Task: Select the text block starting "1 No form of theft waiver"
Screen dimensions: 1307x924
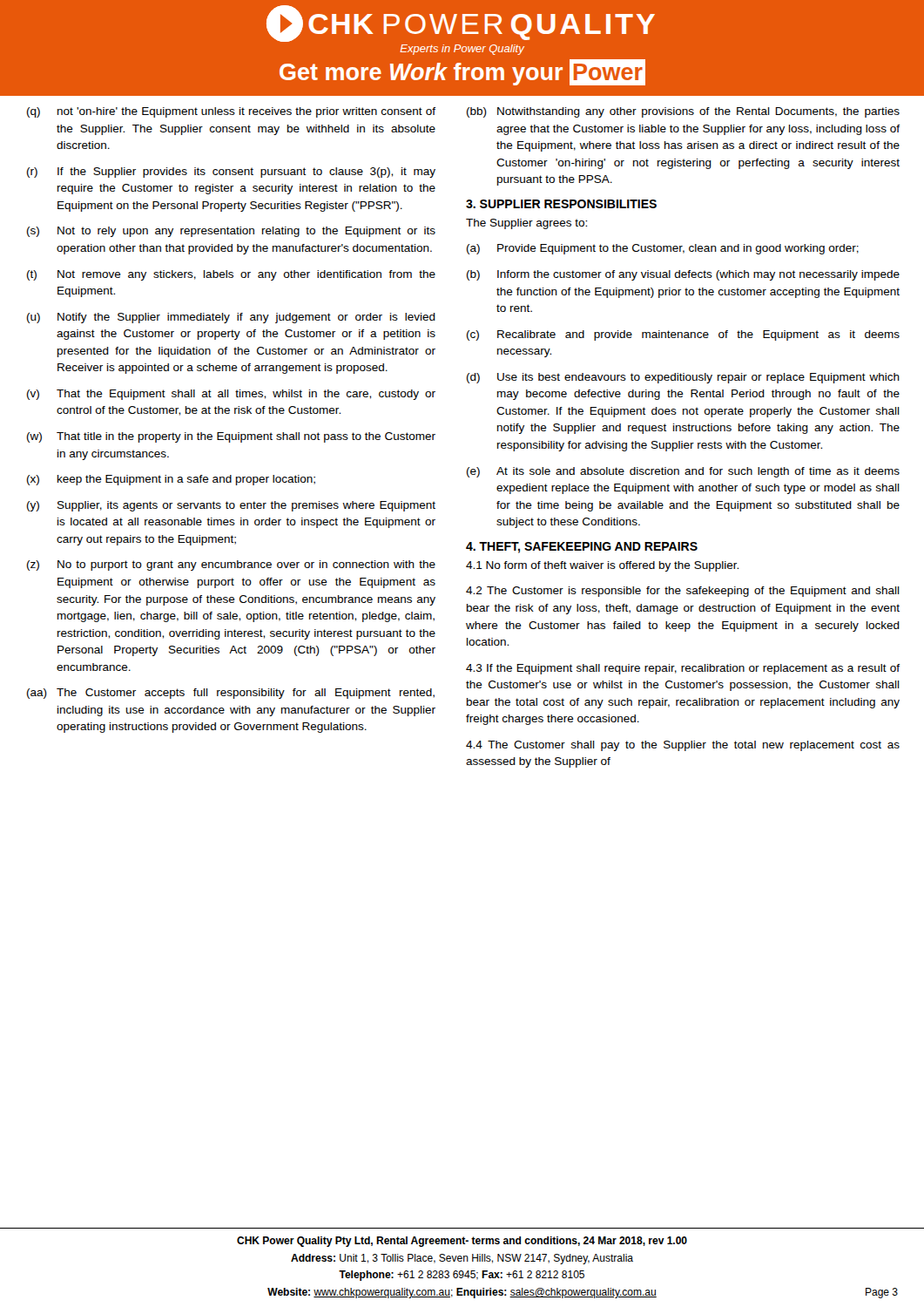Action: [603, 565]
